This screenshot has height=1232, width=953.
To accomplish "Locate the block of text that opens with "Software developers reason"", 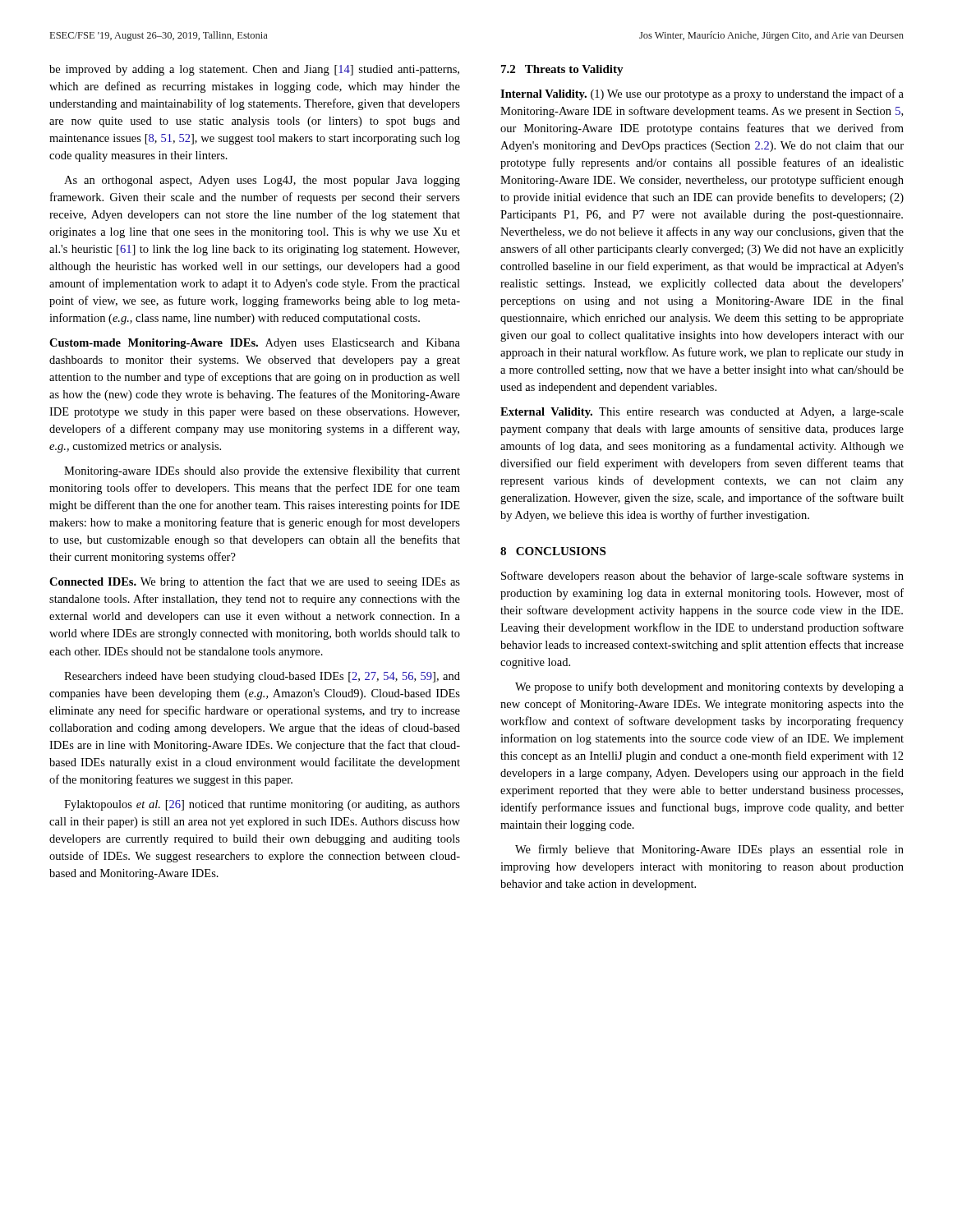I will 702,619.
